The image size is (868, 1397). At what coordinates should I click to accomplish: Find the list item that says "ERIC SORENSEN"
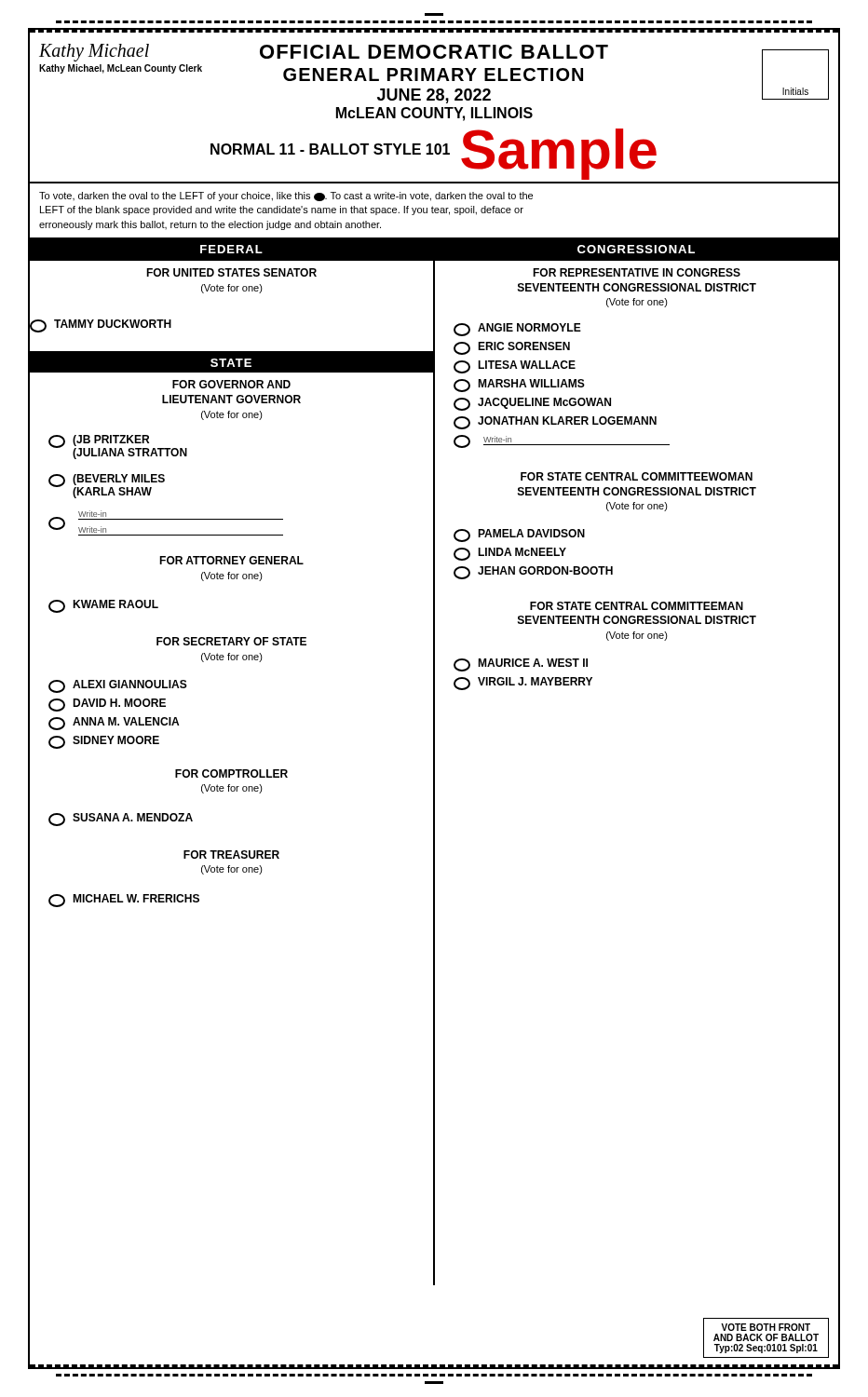point(512,347)
